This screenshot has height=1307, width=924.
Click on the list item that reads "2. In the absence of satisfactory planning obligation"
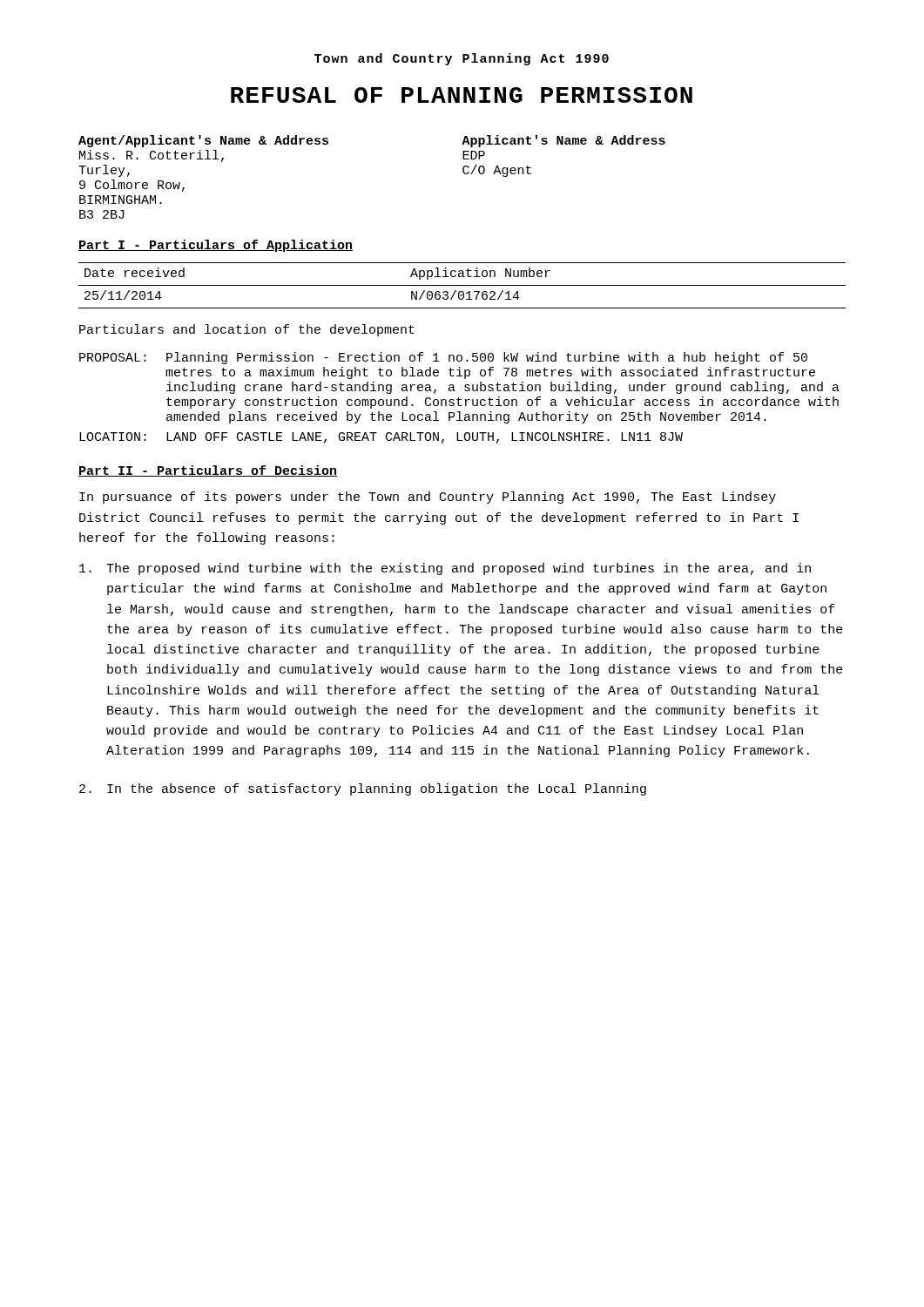coord(462,789)
